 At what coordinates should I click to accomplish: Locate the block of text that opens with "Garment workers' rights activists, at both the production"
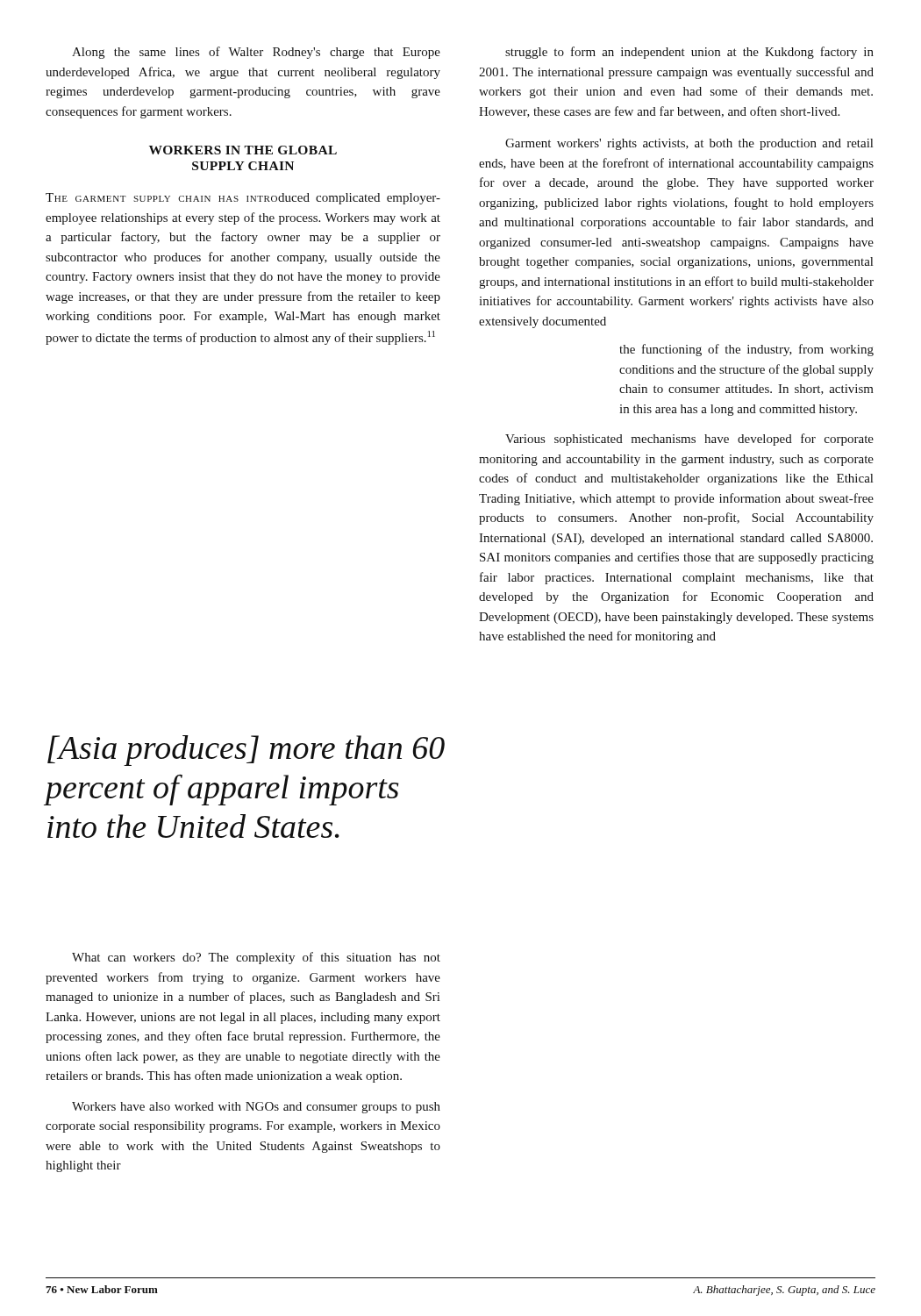676,232
